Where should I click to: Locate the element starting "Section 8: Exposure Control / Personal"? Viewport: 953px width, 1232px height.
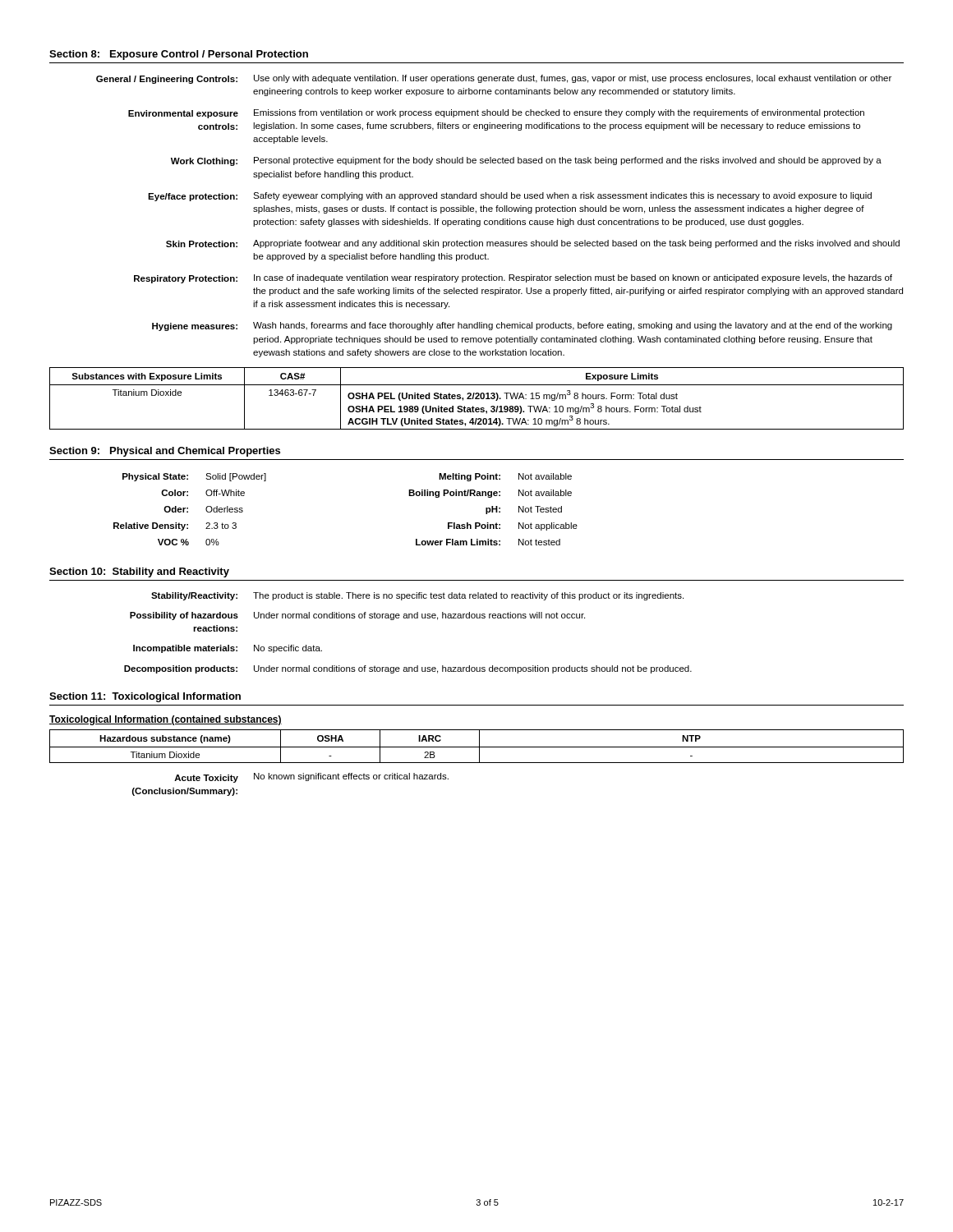[179, 54]
